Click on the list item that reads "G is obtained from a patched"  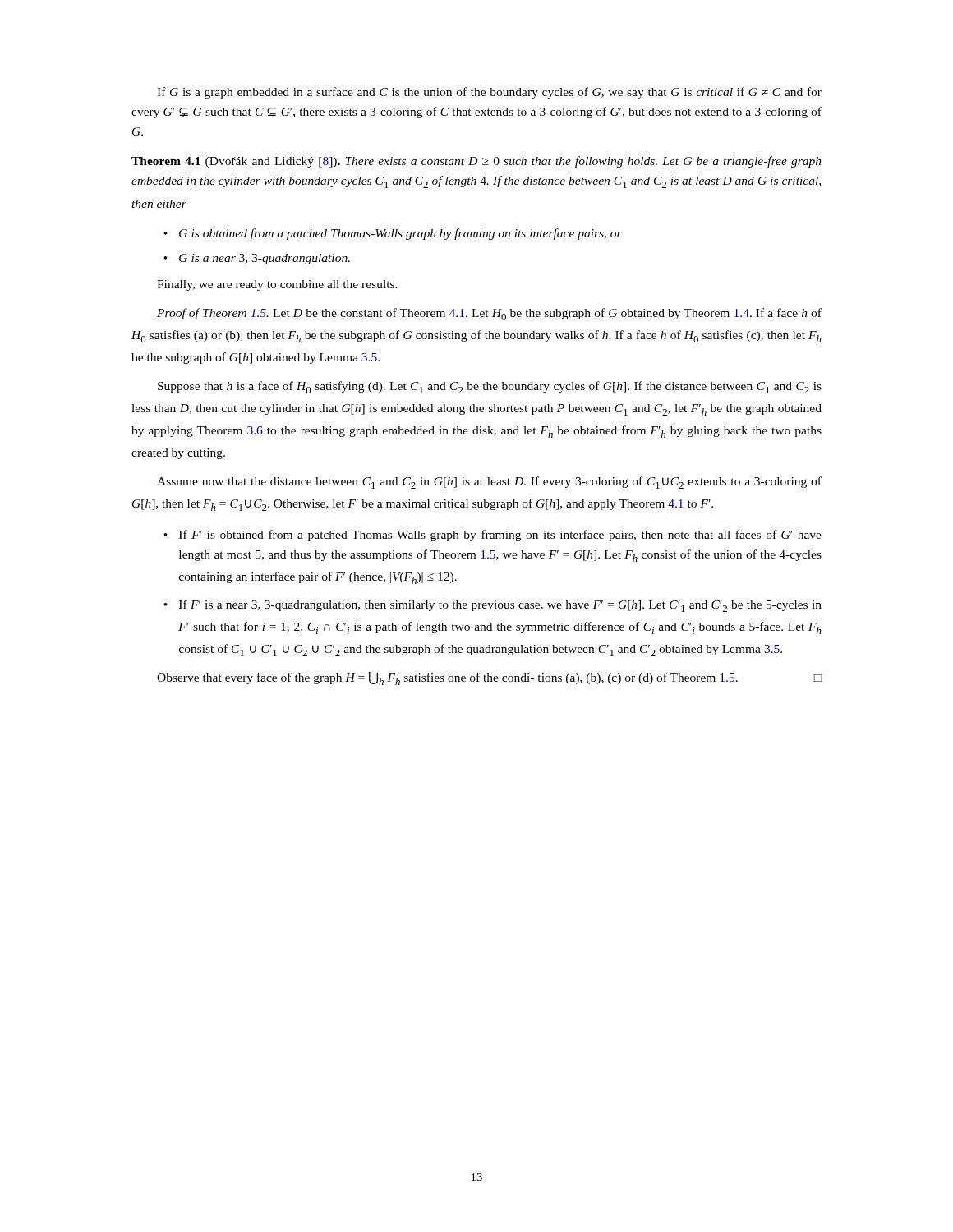pos(400,233)
